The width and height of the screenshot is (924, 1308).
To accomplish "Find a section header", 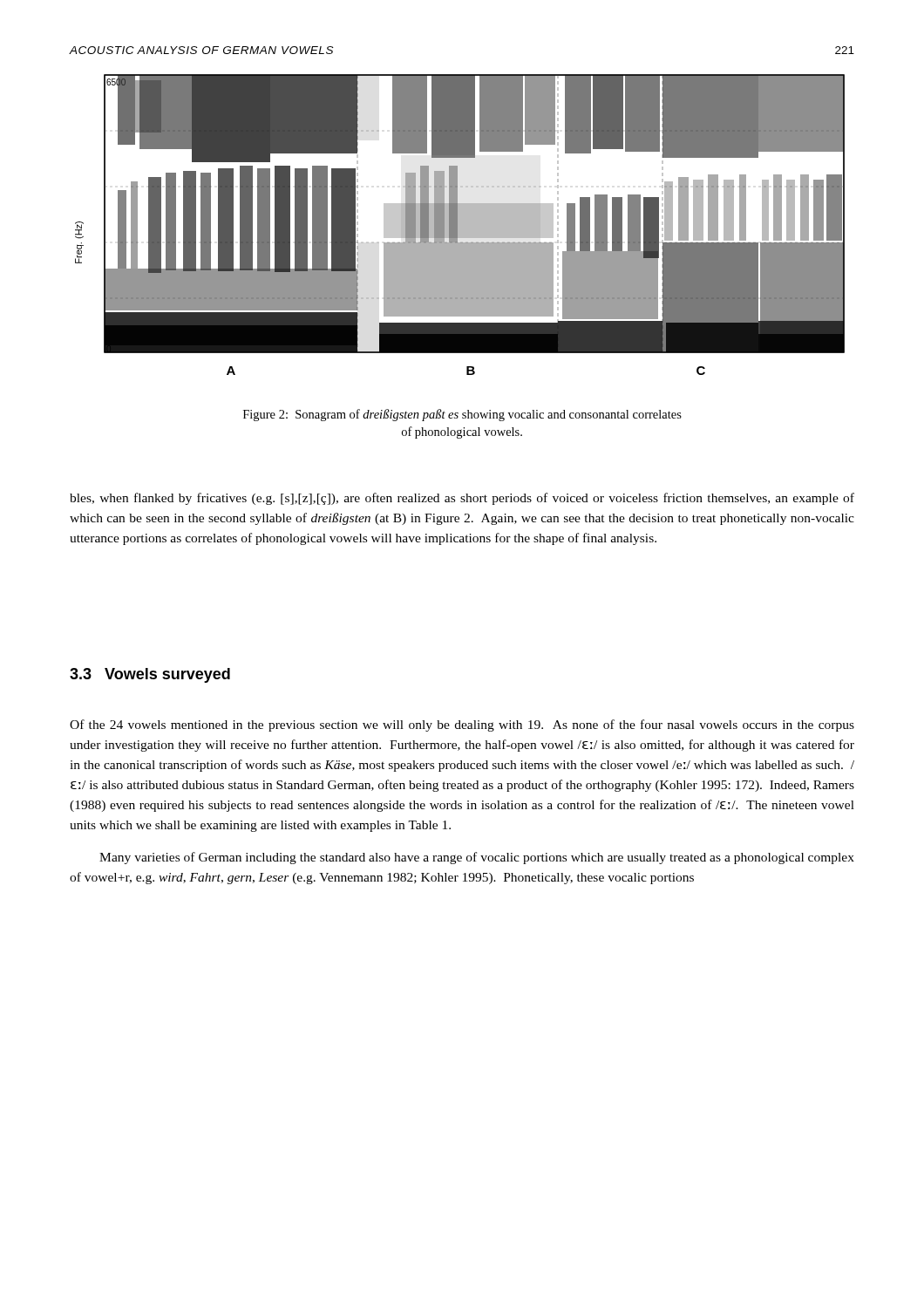I will click(x=150, y=674).
